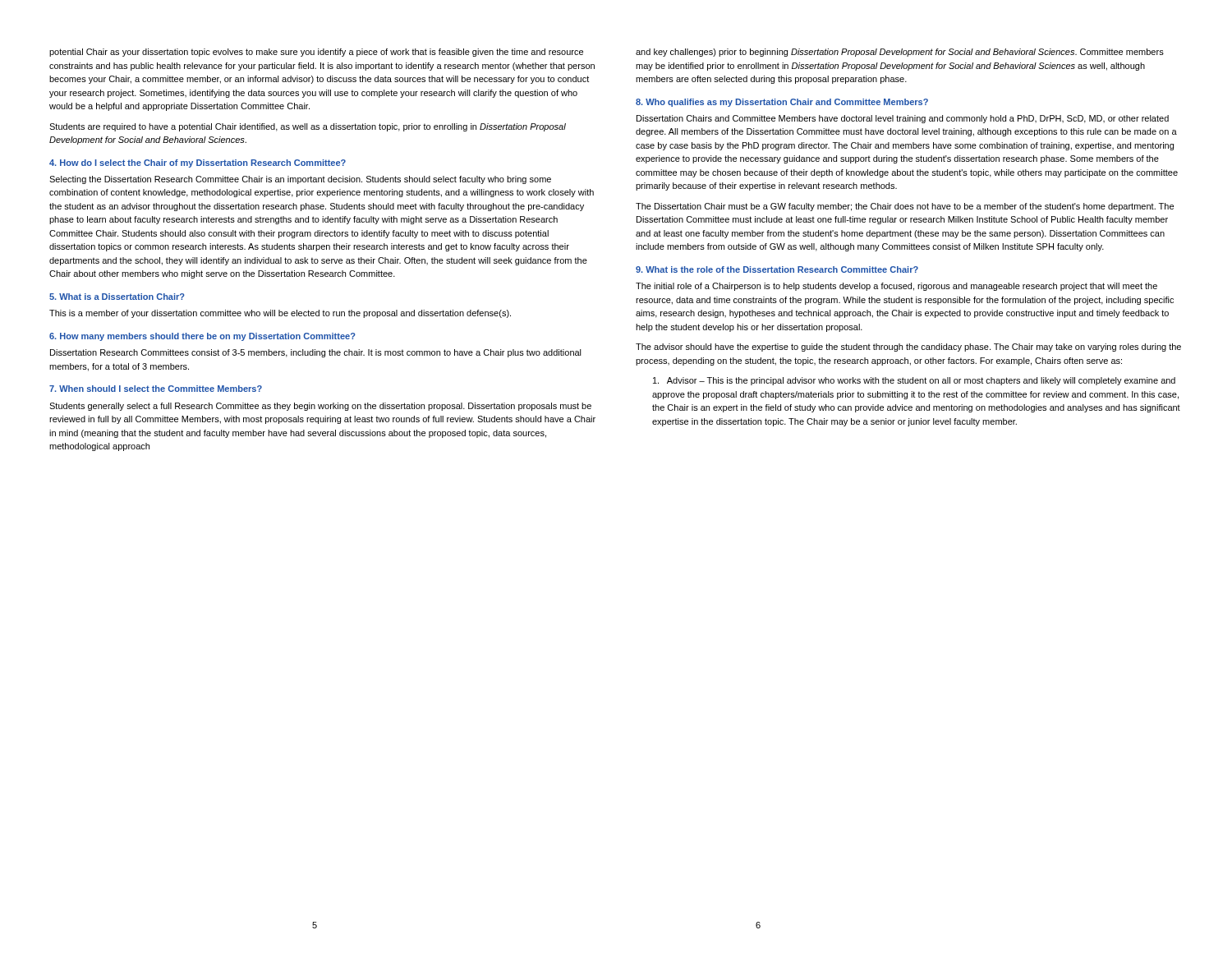The height and width of the screenshot is (953, 1232).
Task: Find the text block containing "Students generally select a full"
Action: tap(323, 426)
